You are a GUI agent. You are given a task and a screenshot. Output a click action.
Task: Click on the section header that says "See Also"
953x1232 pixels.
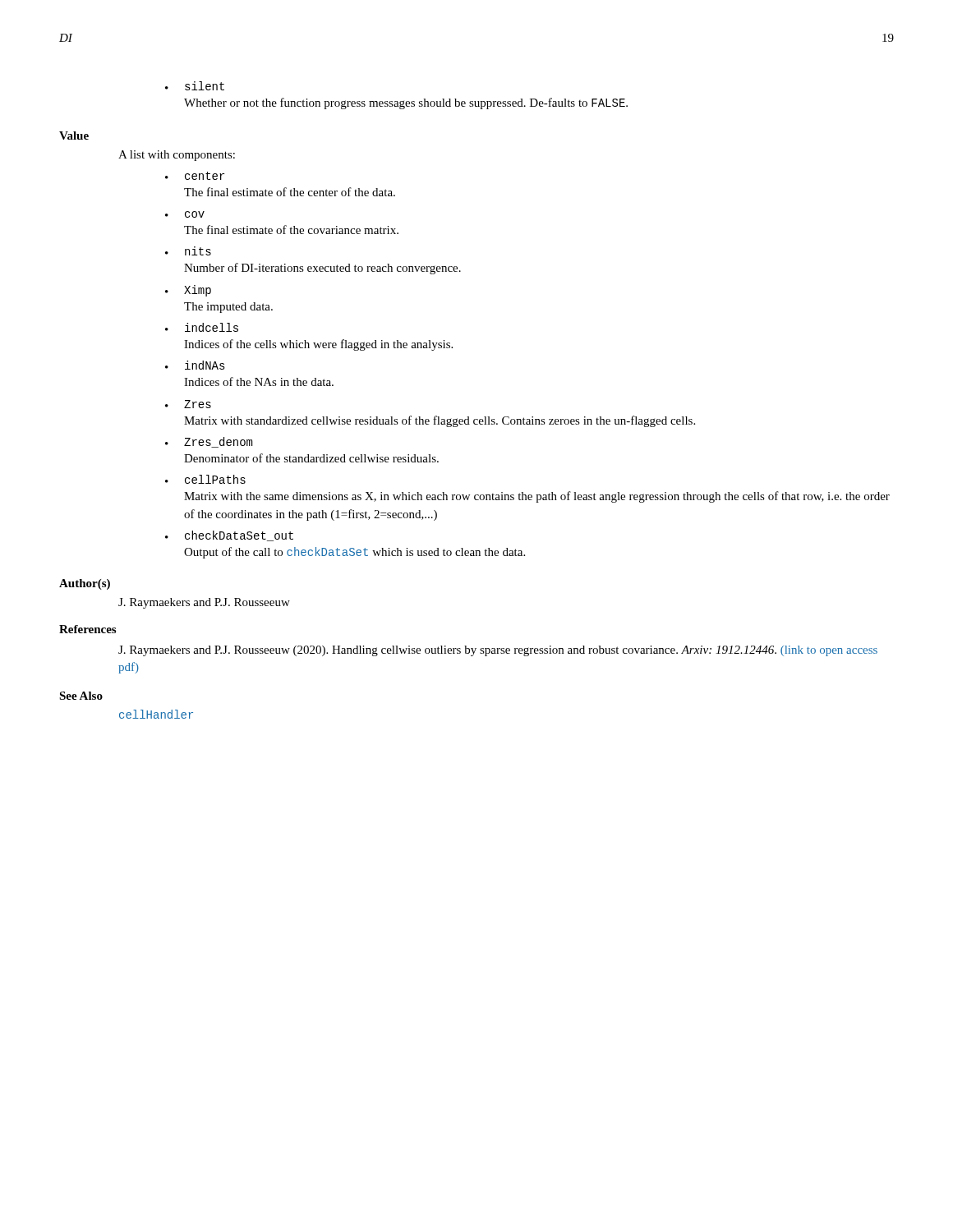point(81,696)
